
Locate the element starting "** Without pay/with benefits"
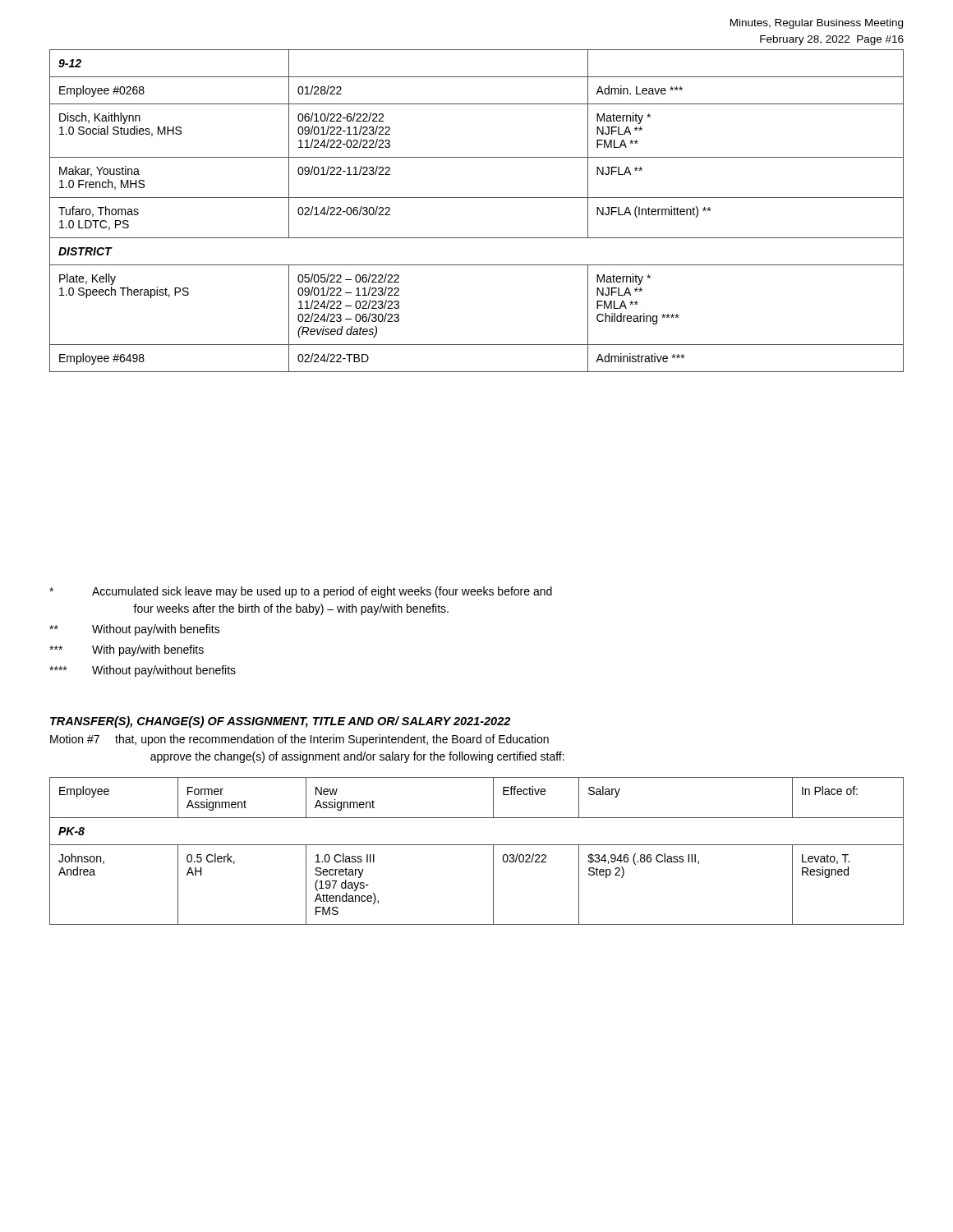click(x=135, y=630)
